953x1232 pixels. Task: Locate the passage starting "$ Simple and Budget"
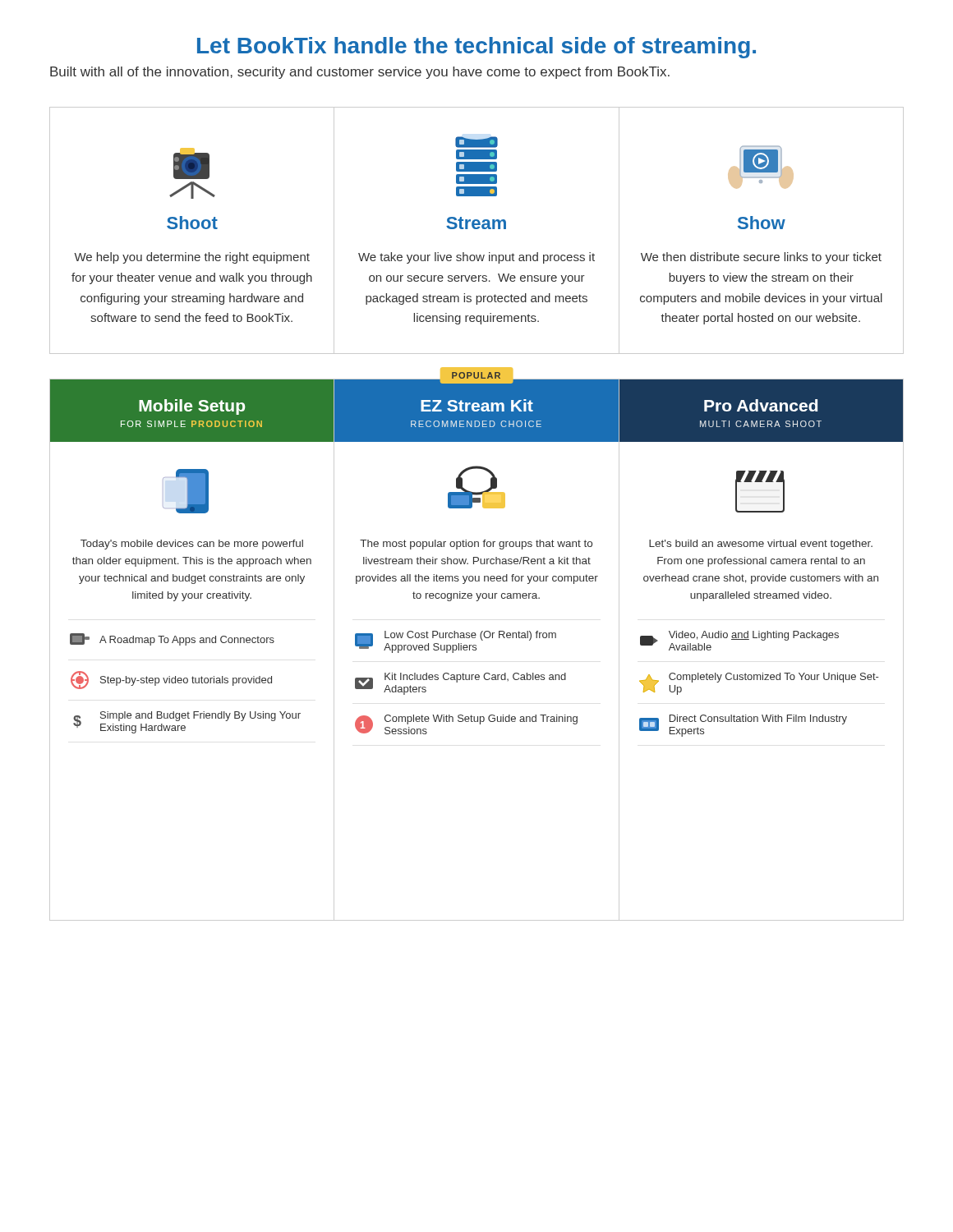click(x=192, y=721)
